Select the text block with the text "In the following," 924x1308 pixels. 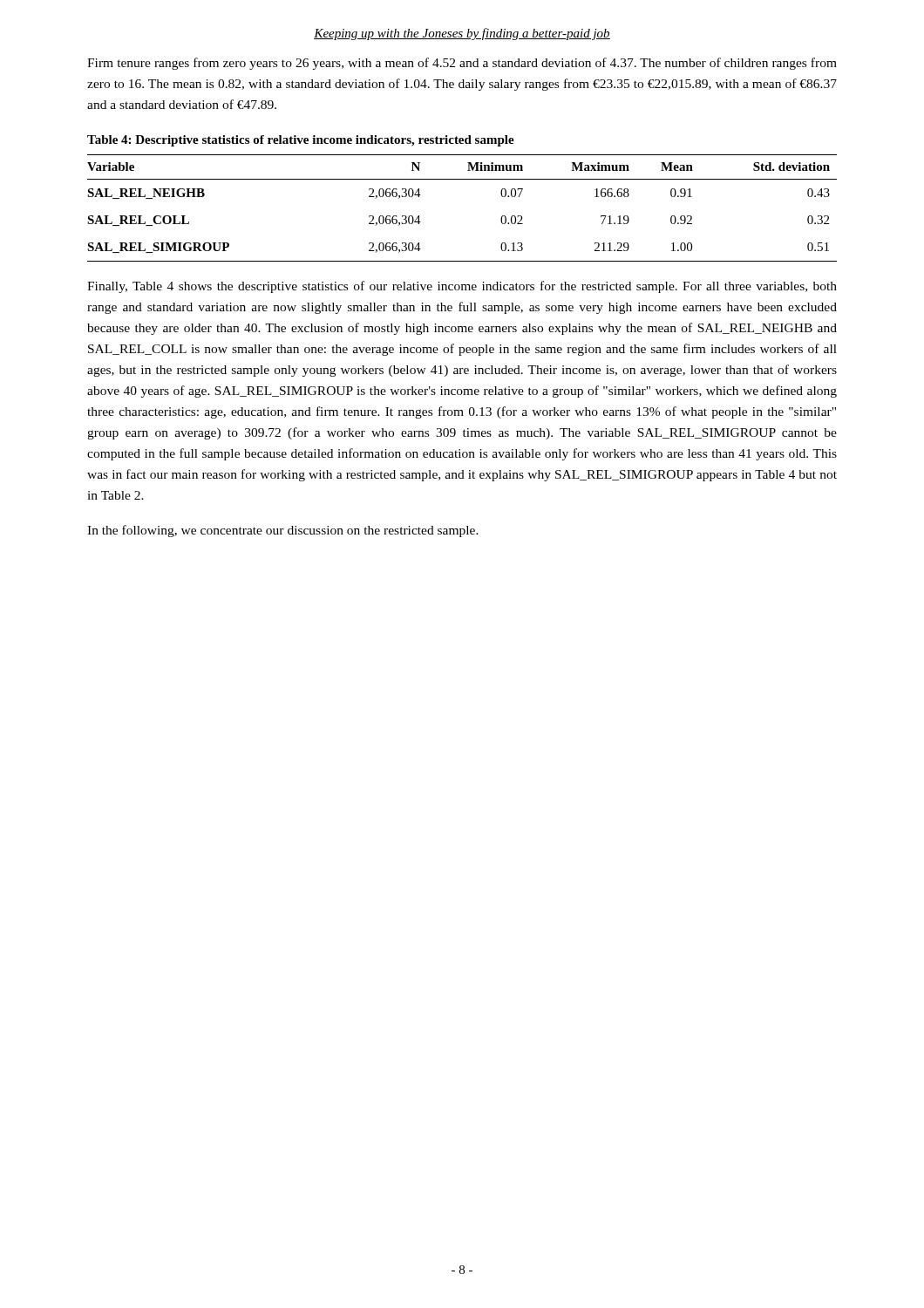coord(283,530)
